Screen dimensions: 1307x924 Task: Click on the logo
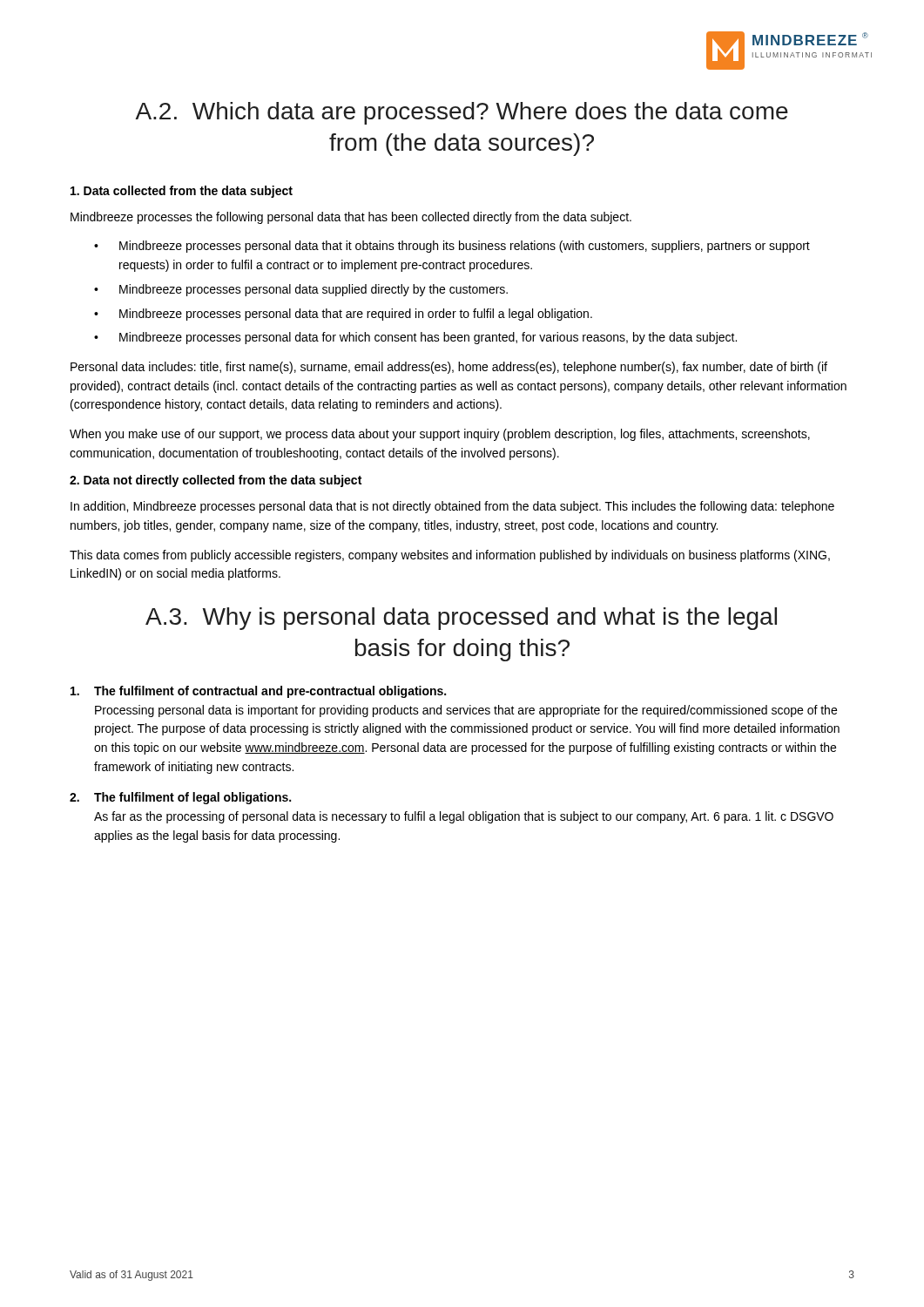[789, 47]
